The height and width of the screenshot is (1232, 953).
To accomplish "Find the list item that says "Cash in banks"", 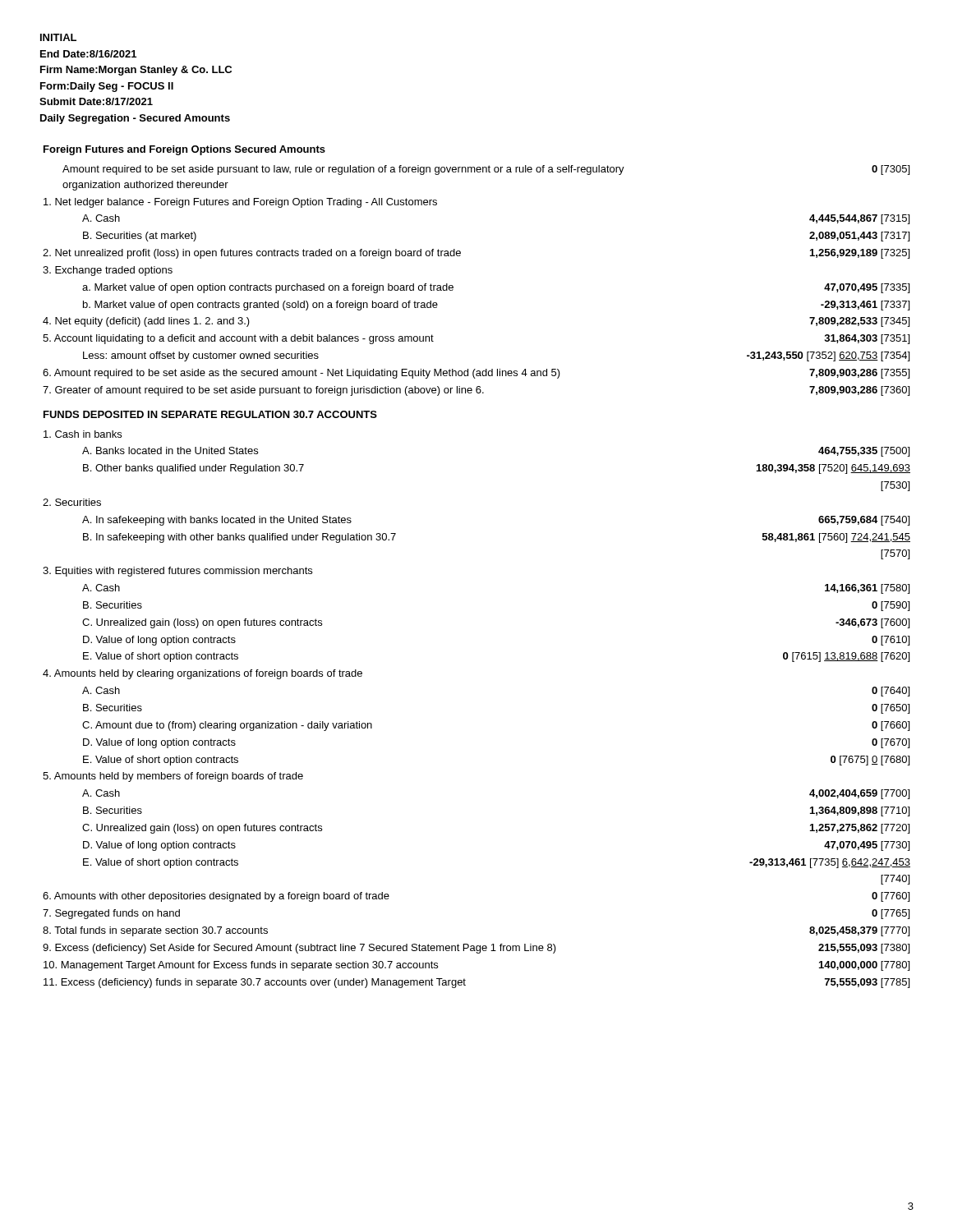I will point(82,434).
